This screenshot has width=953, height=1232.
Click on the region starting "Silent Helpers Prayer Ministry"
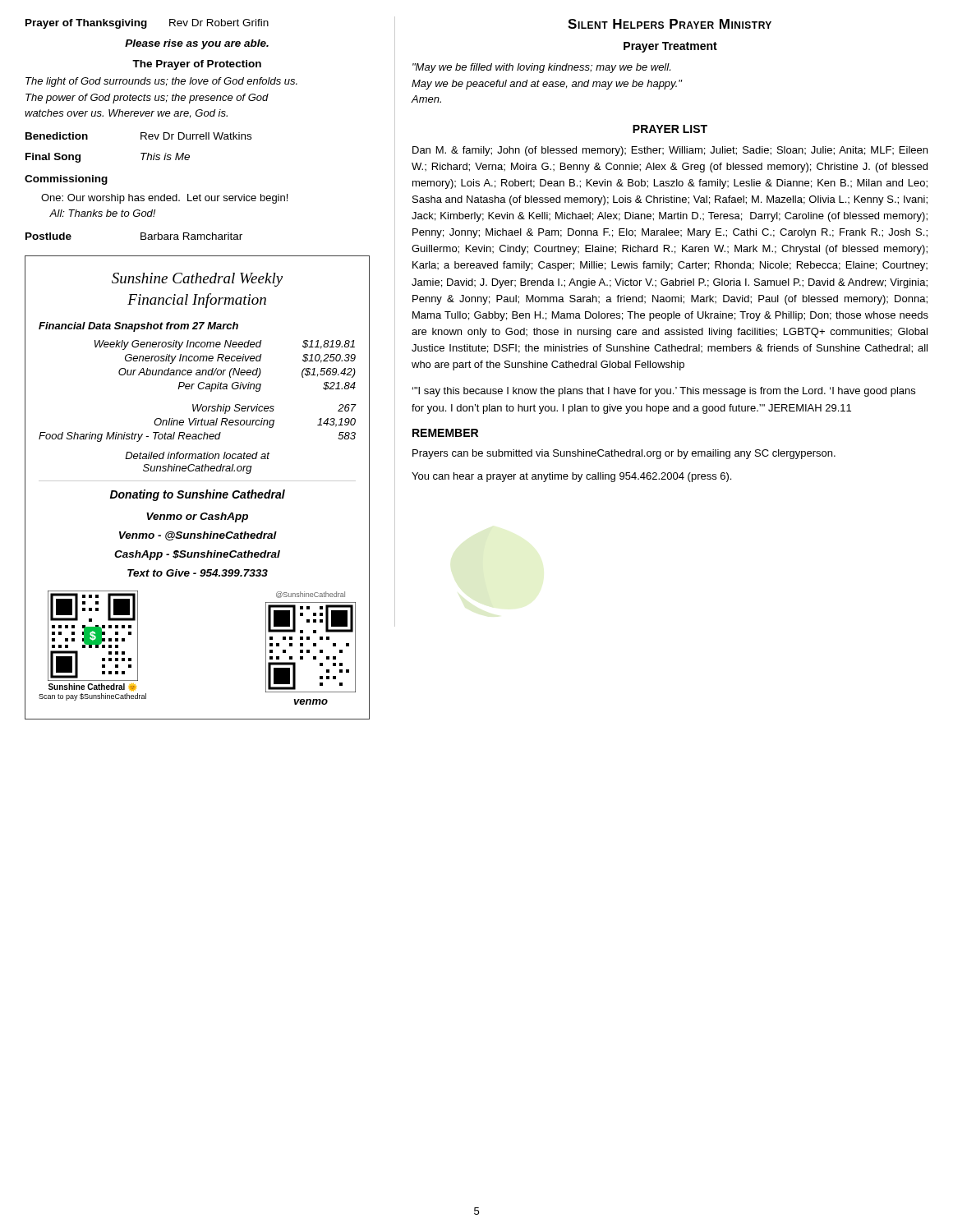pos(670,24)
